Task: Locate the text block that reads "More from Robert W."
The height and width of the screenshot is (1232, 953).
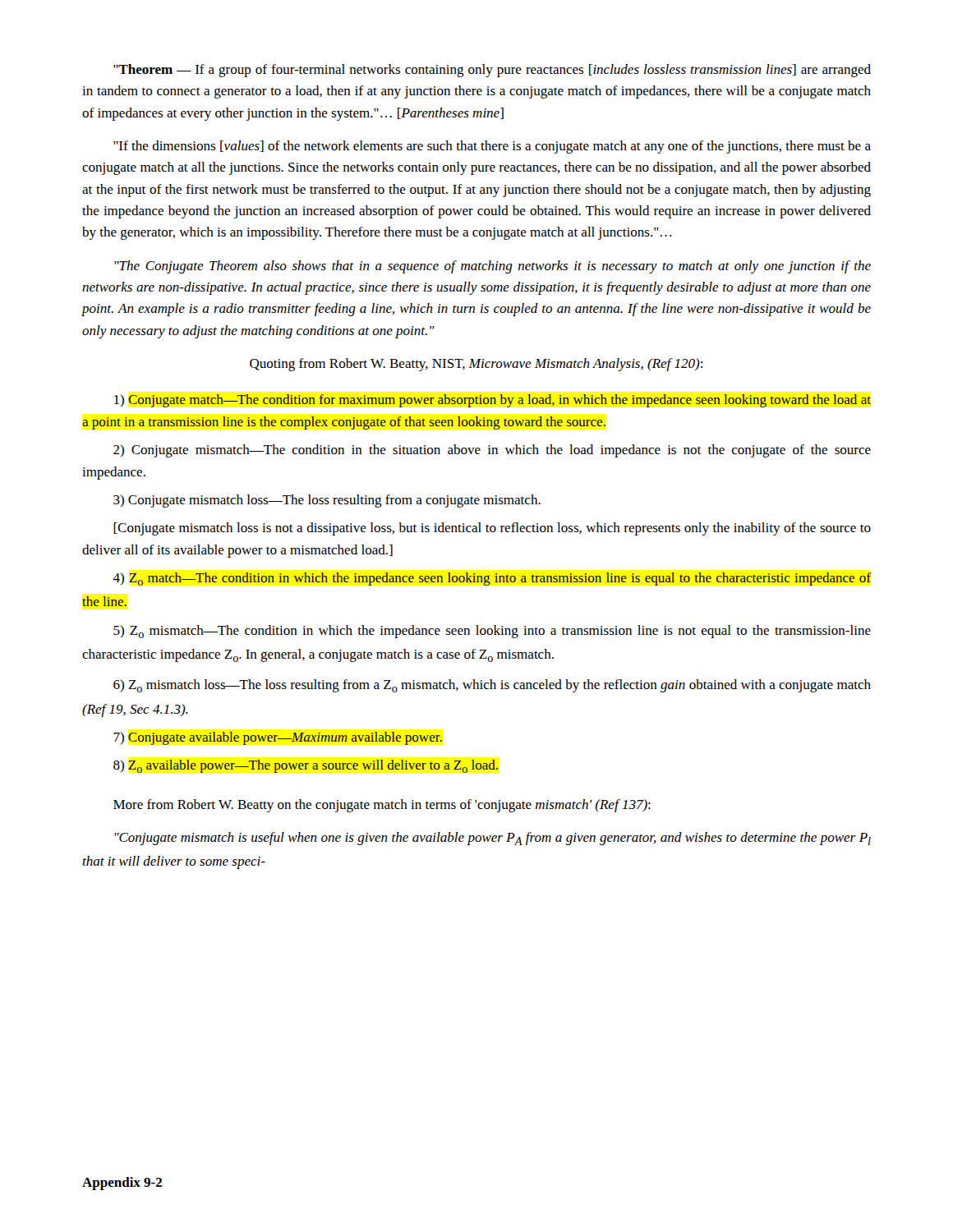Action: coord(382,804)
